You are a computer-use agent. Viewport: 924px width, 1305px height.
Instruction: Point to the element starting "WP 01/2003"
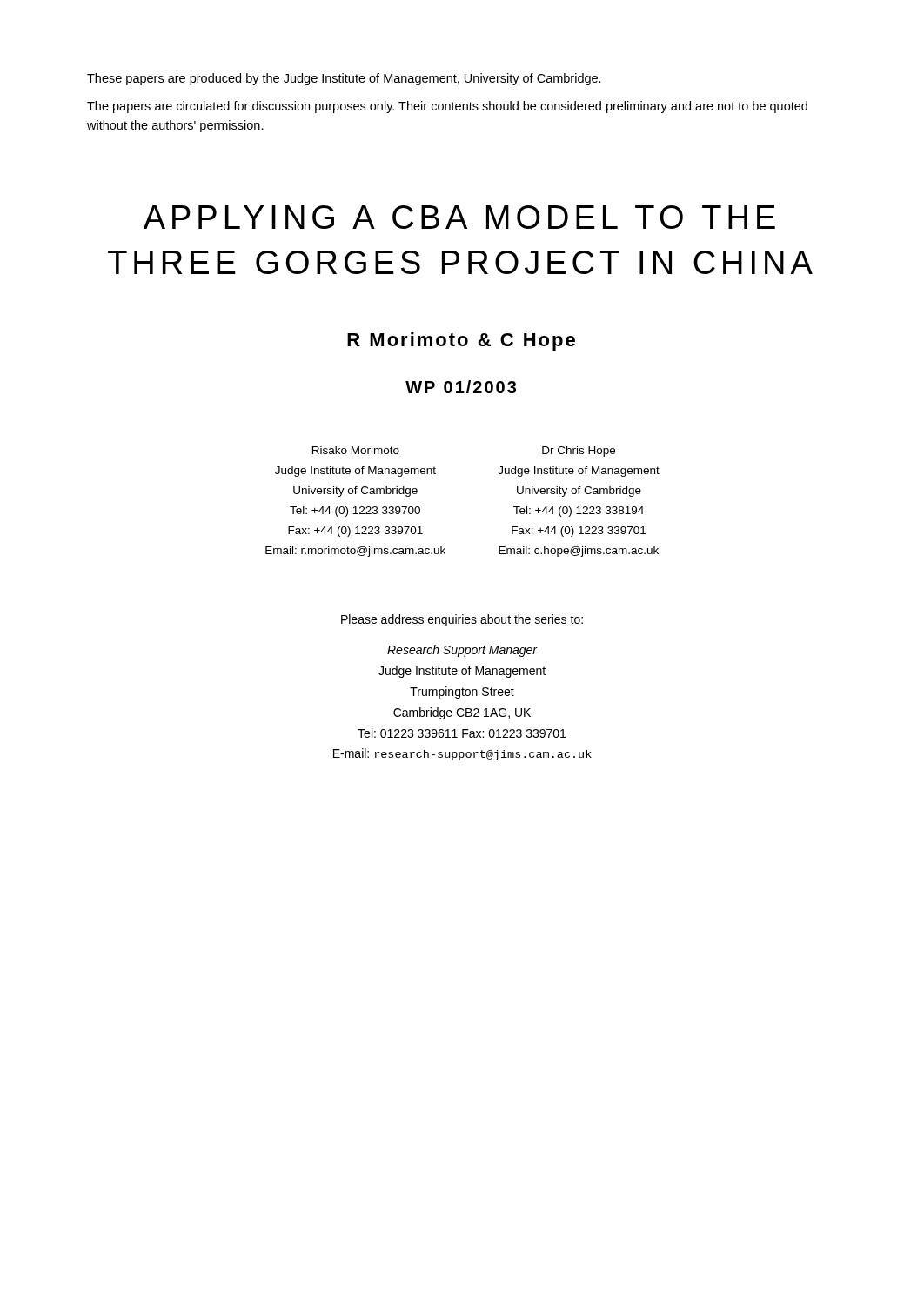coord(462,387)
